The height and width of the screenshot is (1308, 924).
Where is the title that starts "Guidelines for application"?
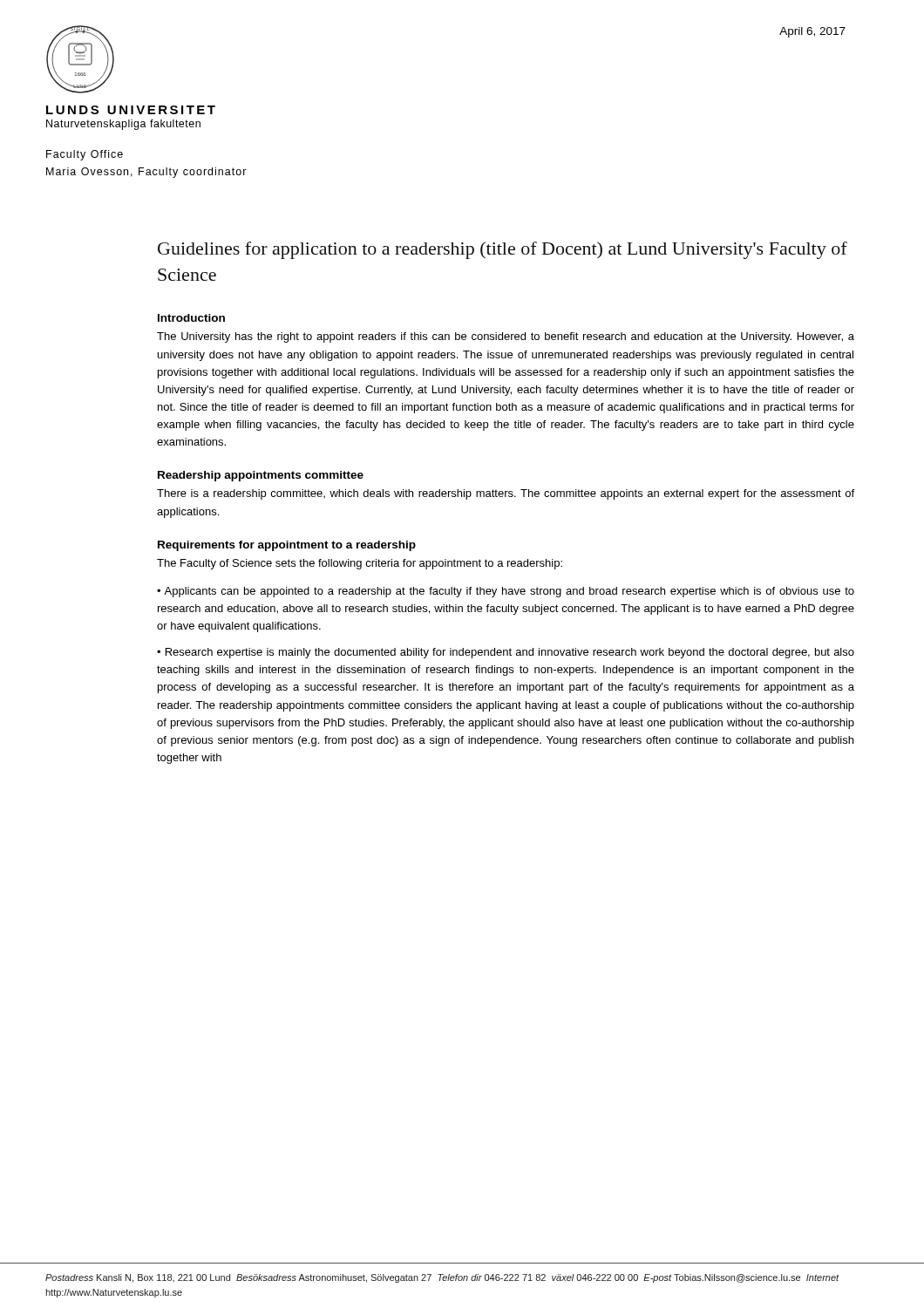(502, 261)
